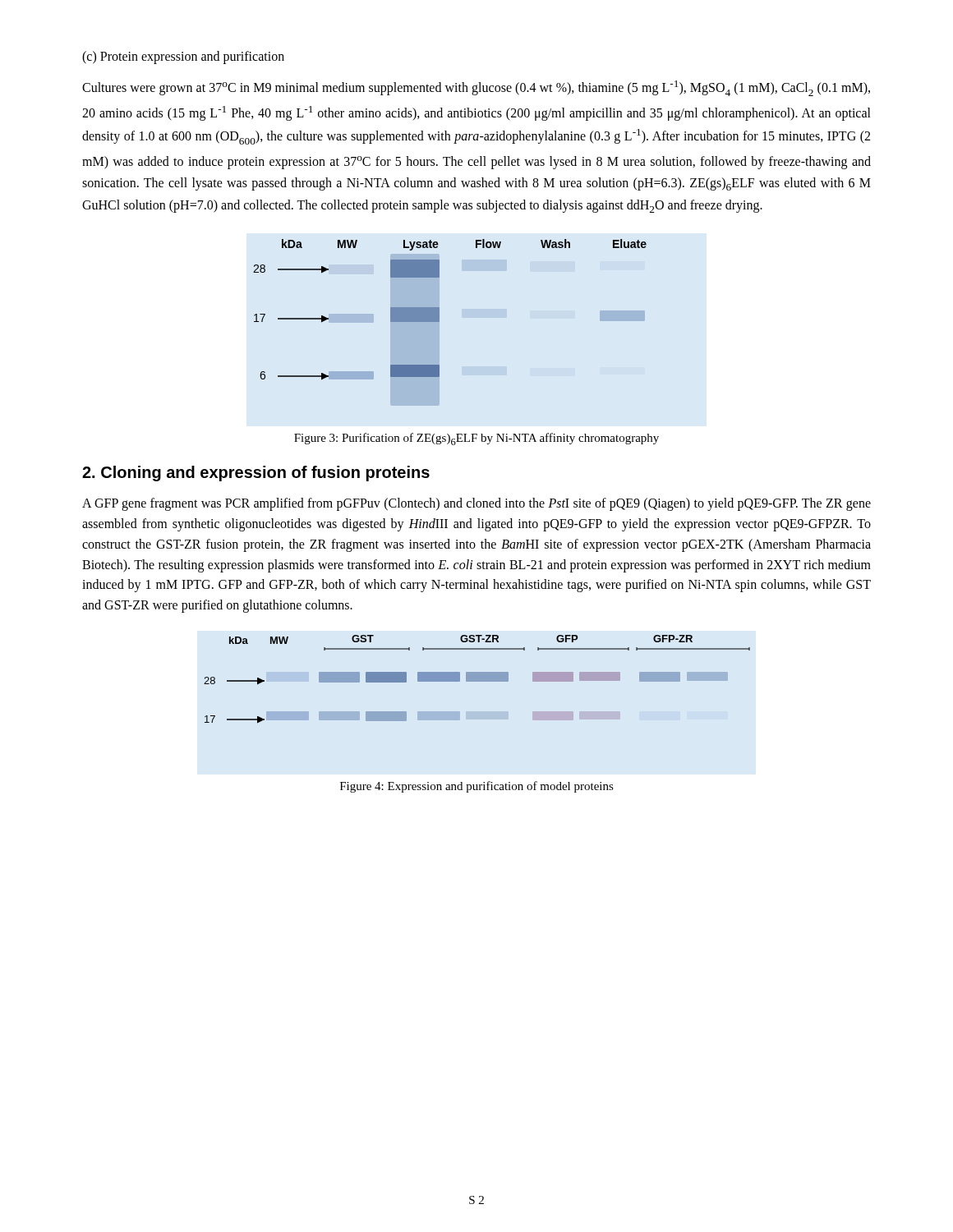
Task: Locate the text starting "Cultures were grown at 37oC in"
Action: tap(476, 146)
